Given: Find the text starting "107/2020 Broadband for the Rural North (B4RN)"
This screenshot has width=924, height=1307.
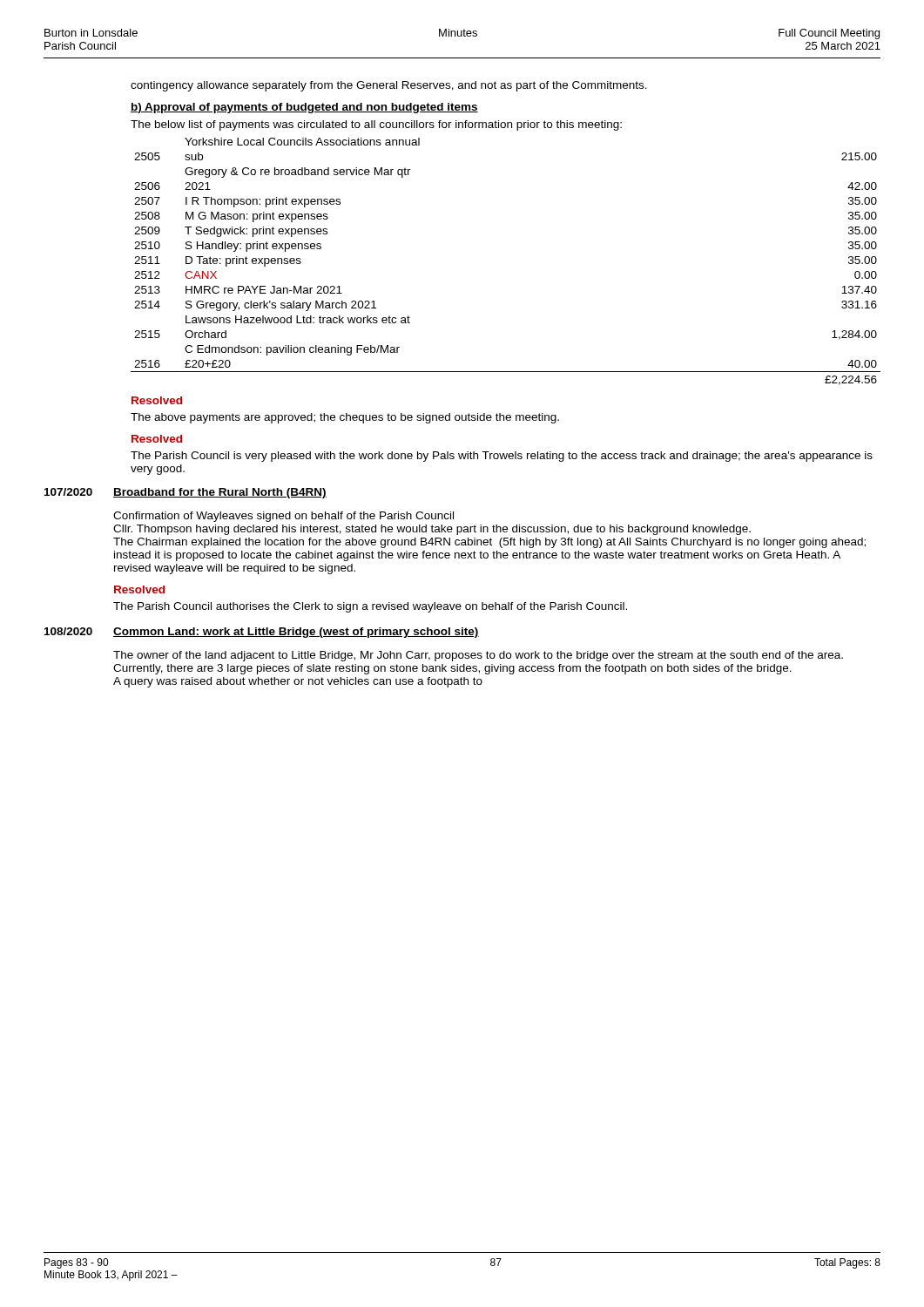Looking at the screenshot, I should (185, 493).
